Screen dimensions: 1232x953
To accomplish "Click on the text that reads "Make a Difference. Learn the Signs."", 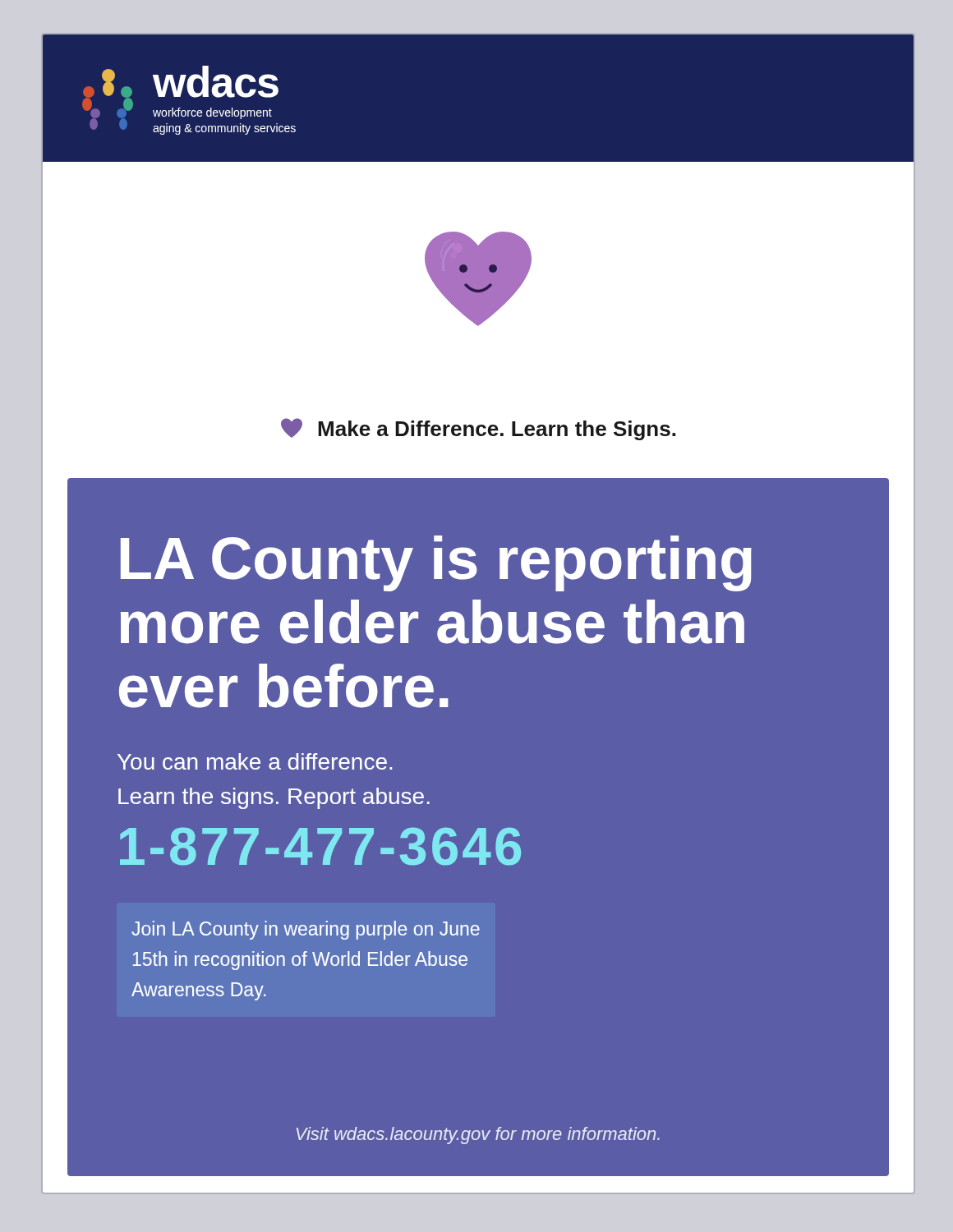I will [478, 429].
